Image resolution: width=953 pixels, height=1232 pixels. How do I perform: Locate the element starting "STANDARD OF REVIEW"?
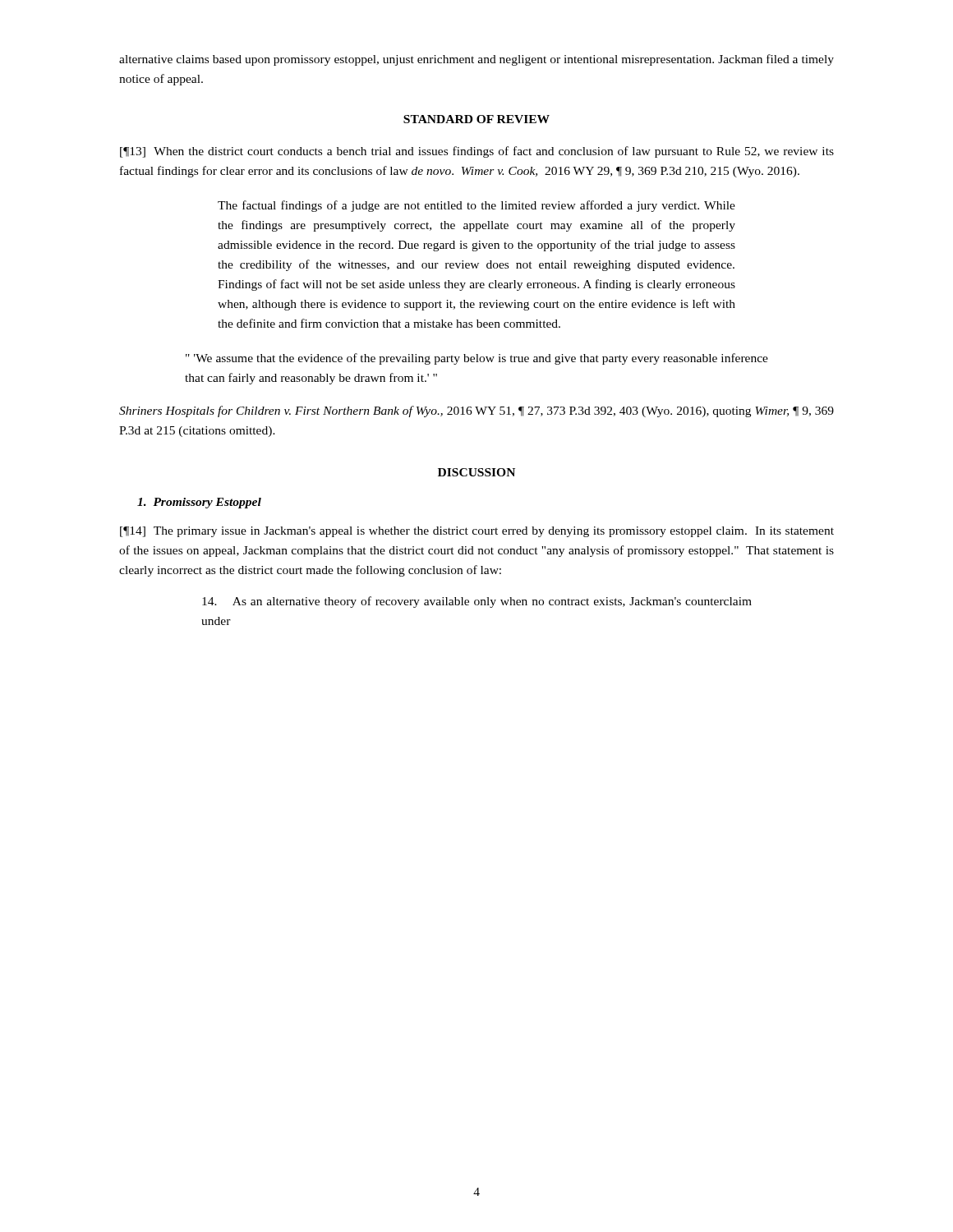coord(476,119)
